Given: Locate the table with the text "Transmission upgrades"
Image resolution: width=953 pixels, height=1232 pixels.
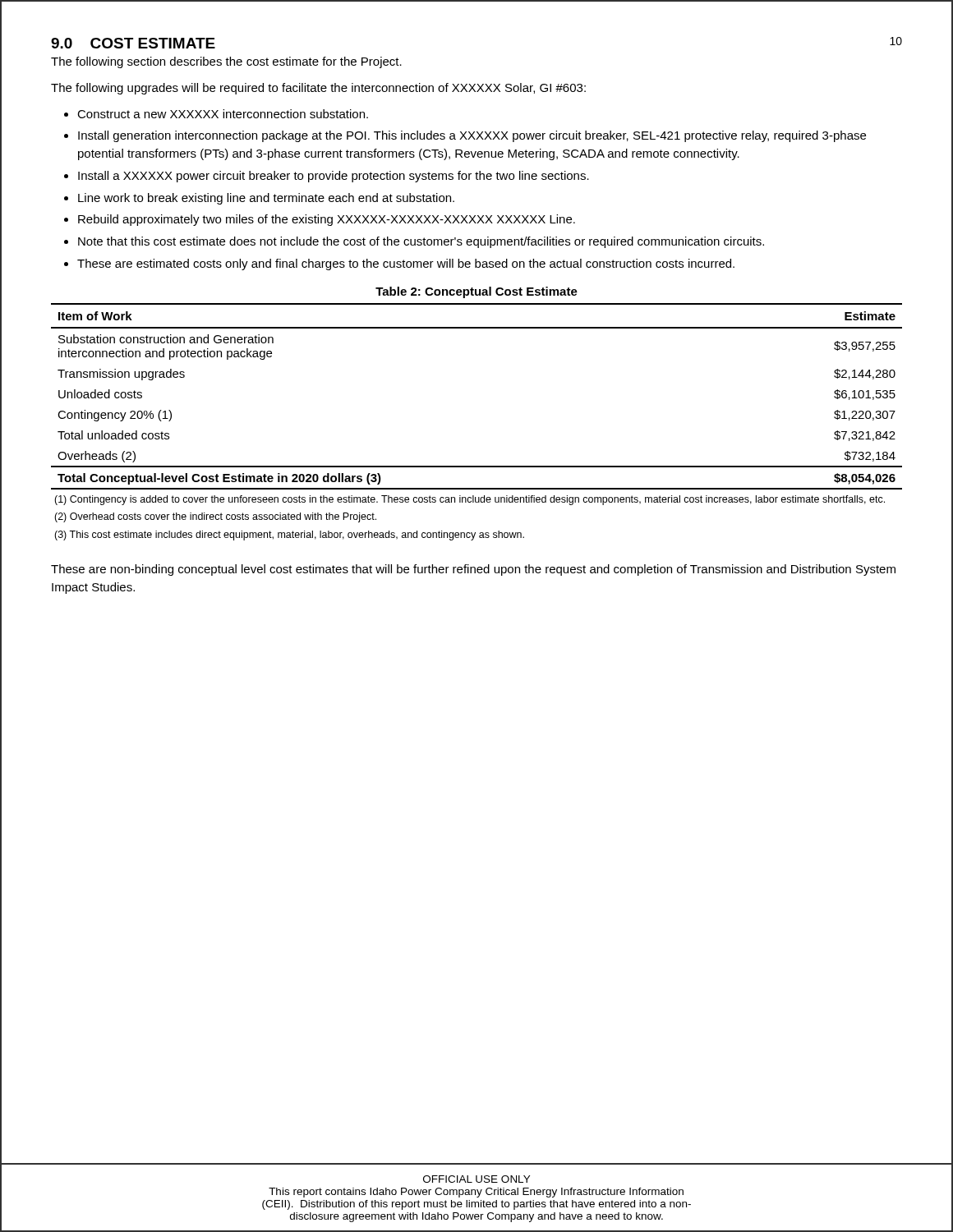Looking at the screenshot, I should (476, 396).
